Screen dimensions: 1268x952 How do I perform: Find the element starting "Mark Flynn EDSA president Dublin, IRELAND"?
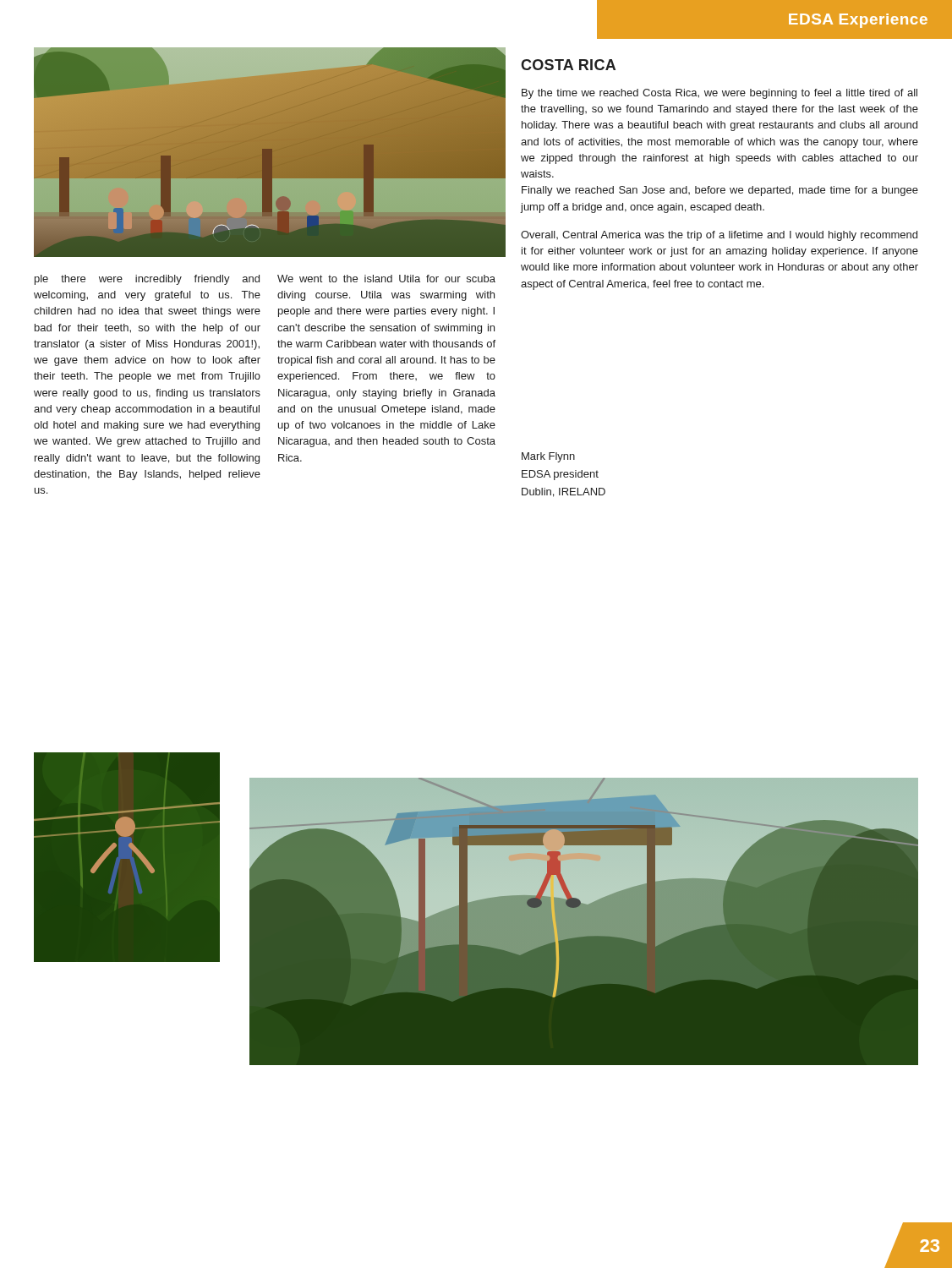click(563, 474)
